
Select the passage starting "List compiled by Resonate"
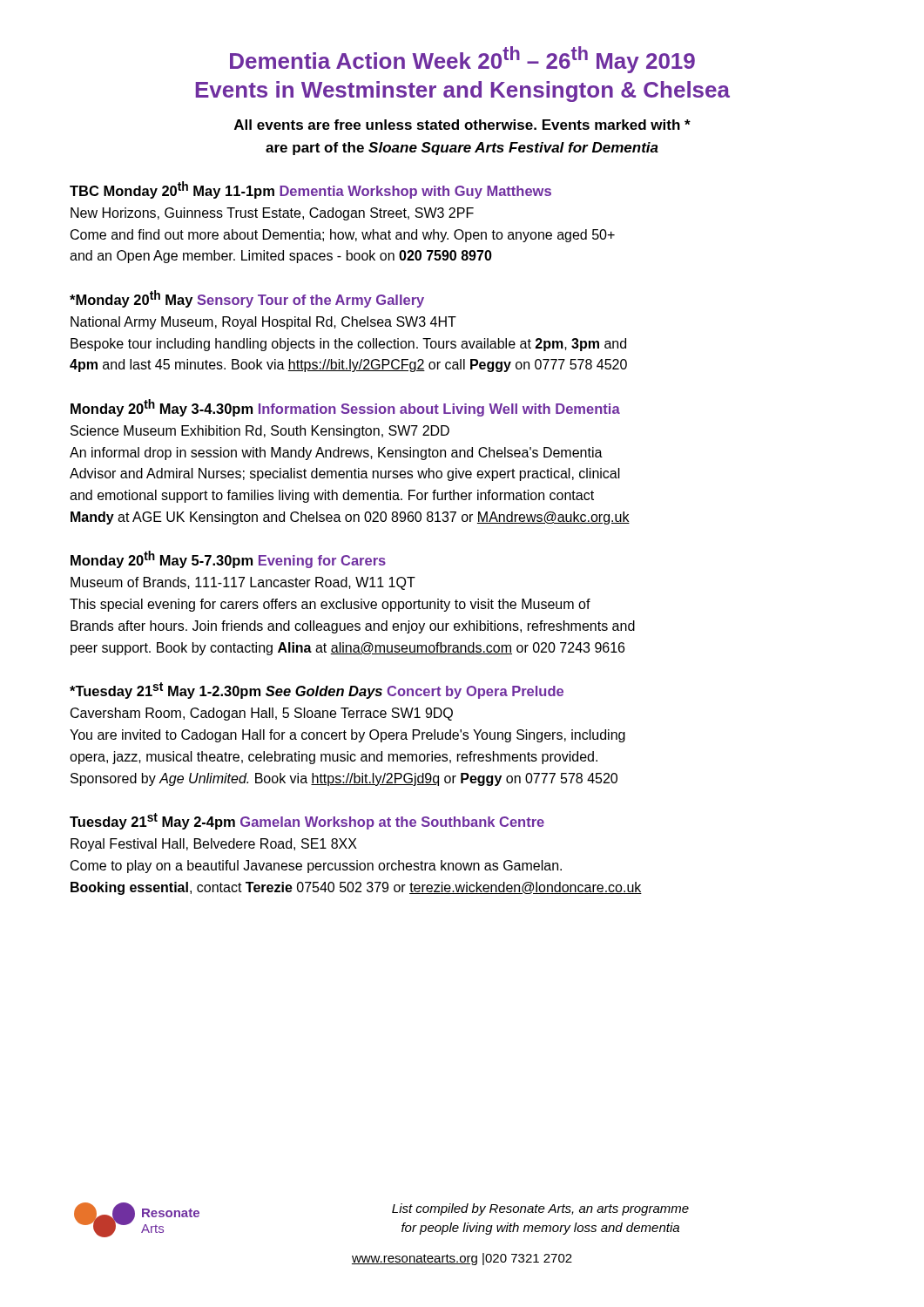click(x=540, y=1217)
